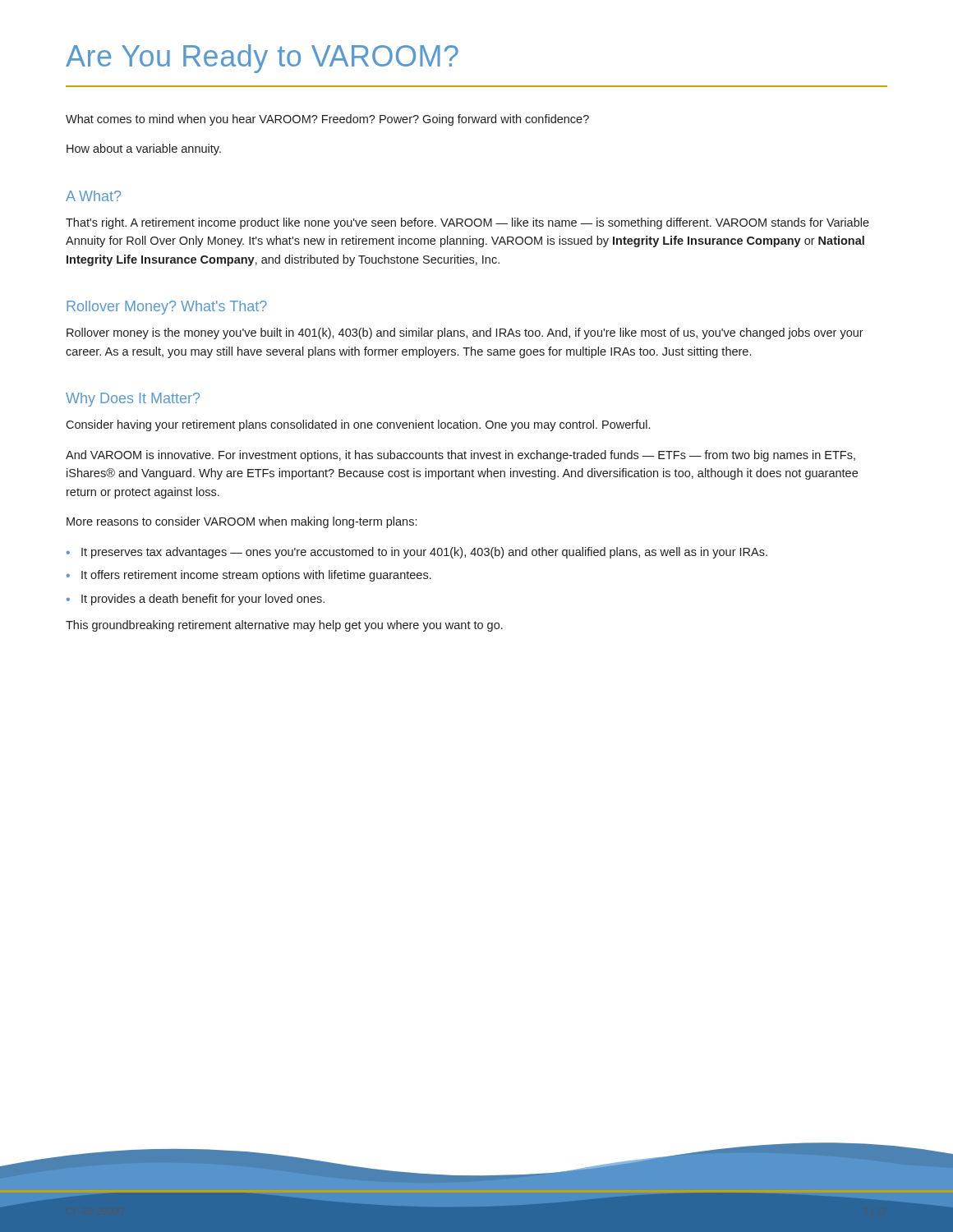Click on the section header with the text "Why Does It Matter?"
Image resolution: width=953 pixels, height=1232 pixels.
(x=133, y=400)
